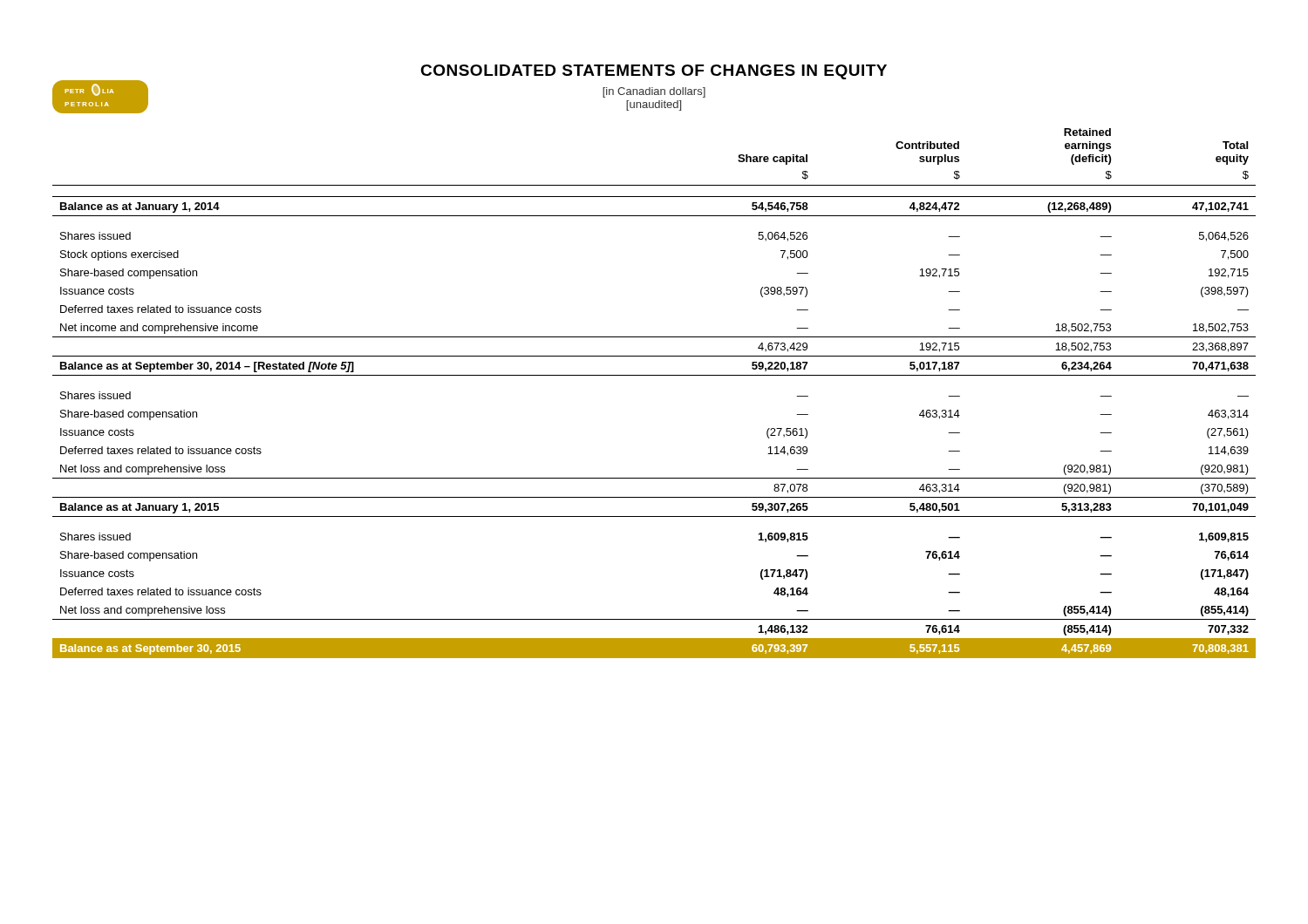The width and height of the screenshot is (1308, 924).
Task: Click the title
Action: tap(654, 71)
